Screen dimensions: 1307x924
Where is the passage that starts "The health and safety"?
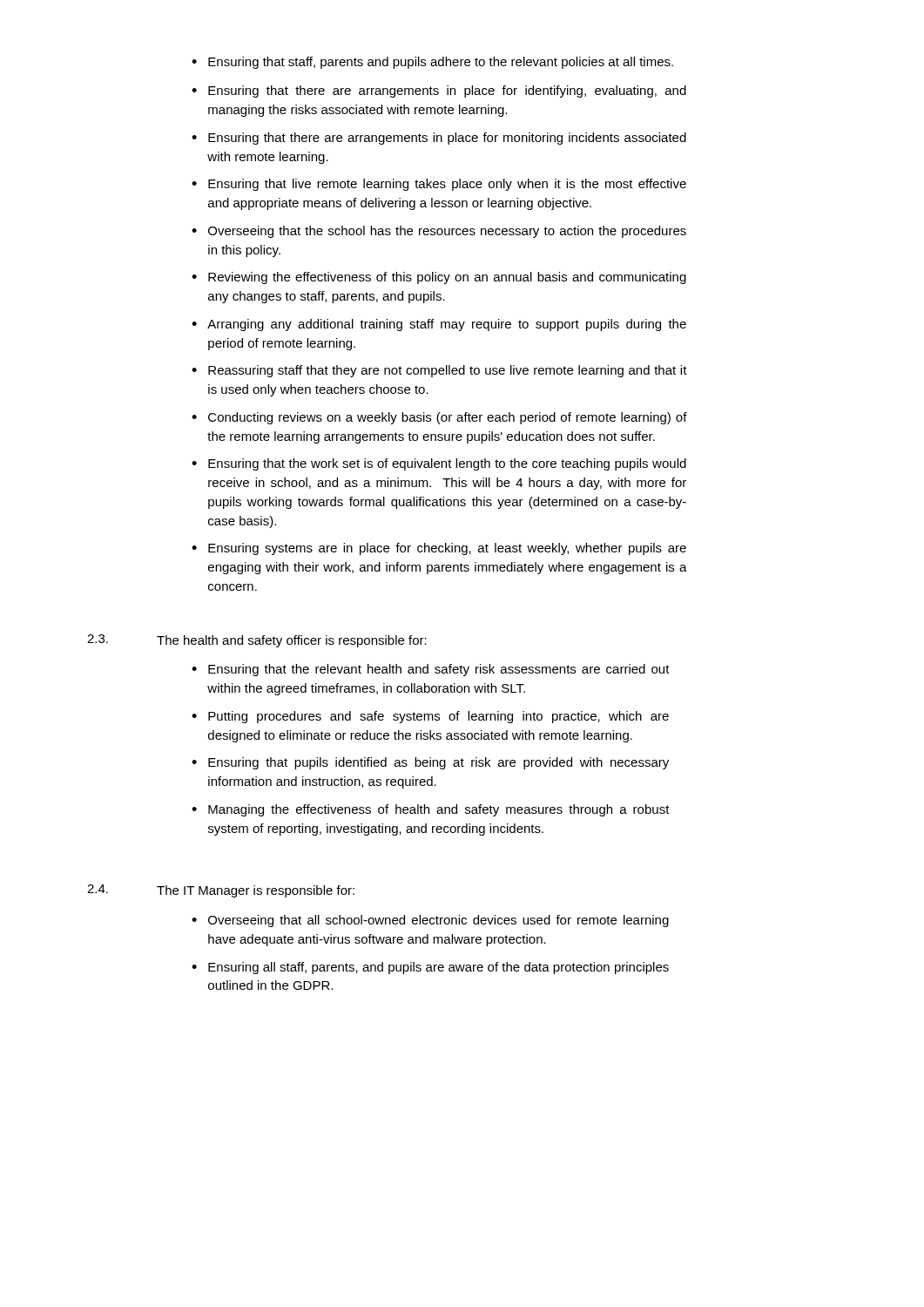pos(292,640)
